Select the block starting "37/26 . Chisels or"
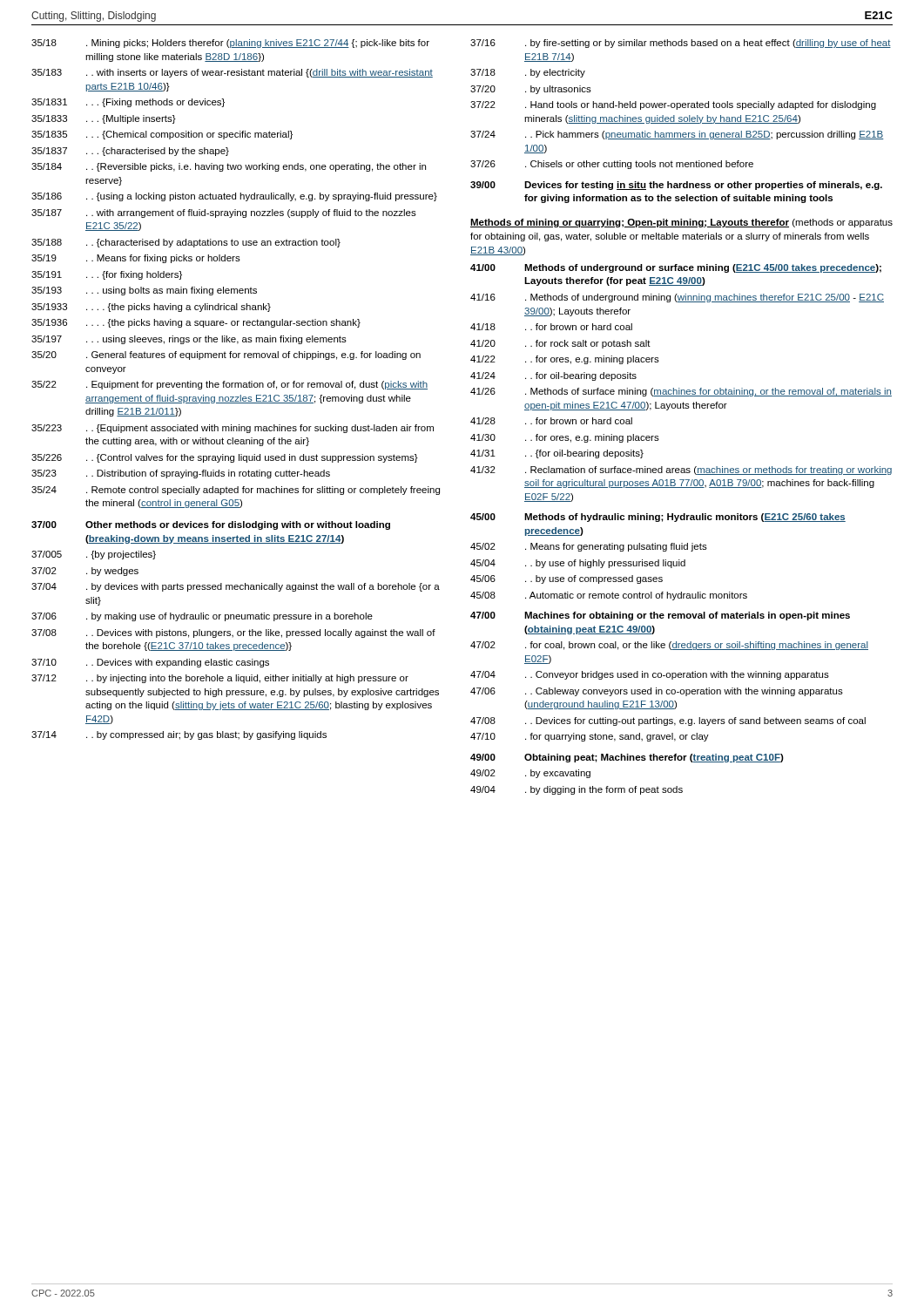The height and width of the screenshot is (1307, 924). tap(681, 165)
